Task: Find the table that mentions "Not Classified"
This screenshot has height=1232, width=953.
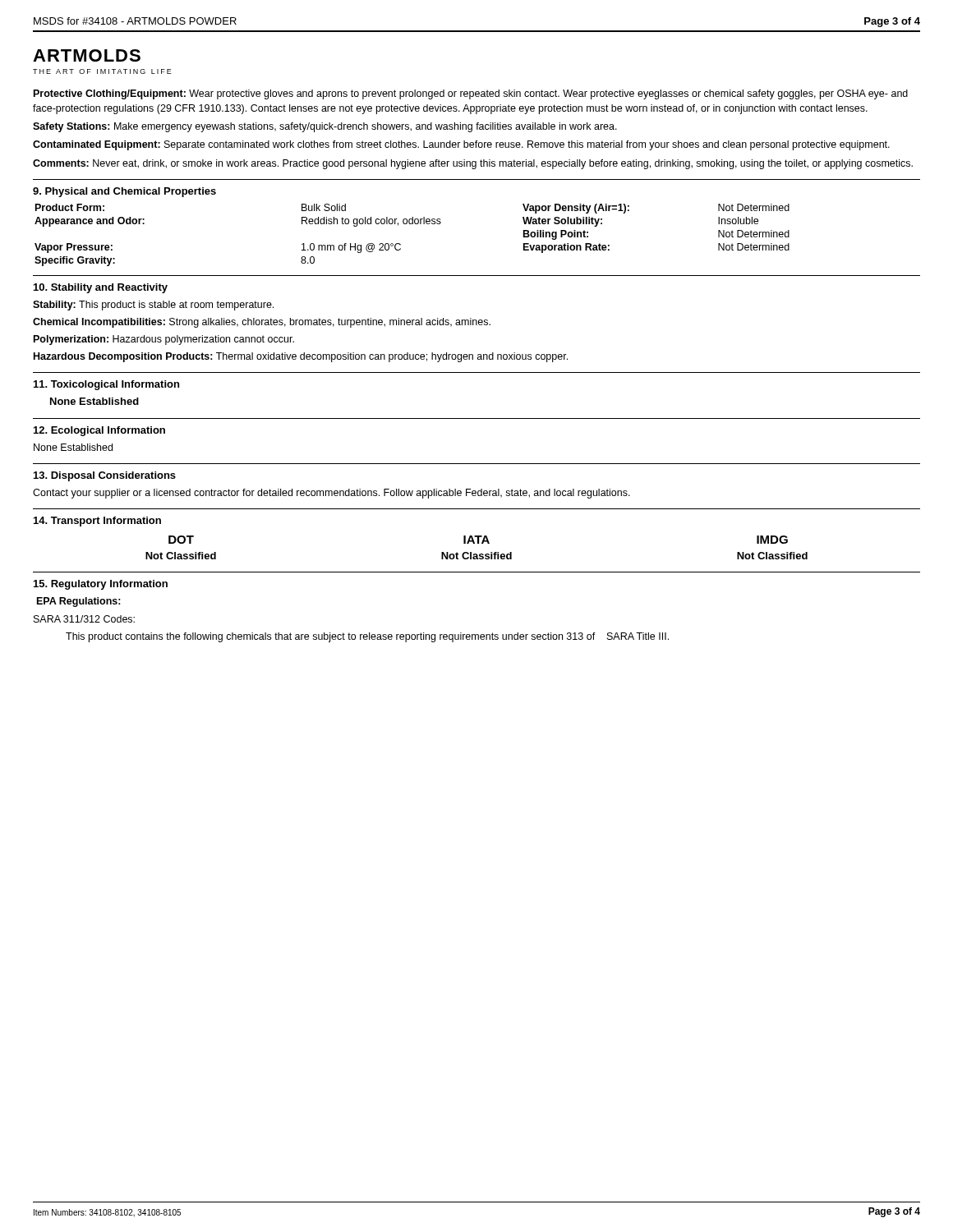Action: (x=476, y=547)
